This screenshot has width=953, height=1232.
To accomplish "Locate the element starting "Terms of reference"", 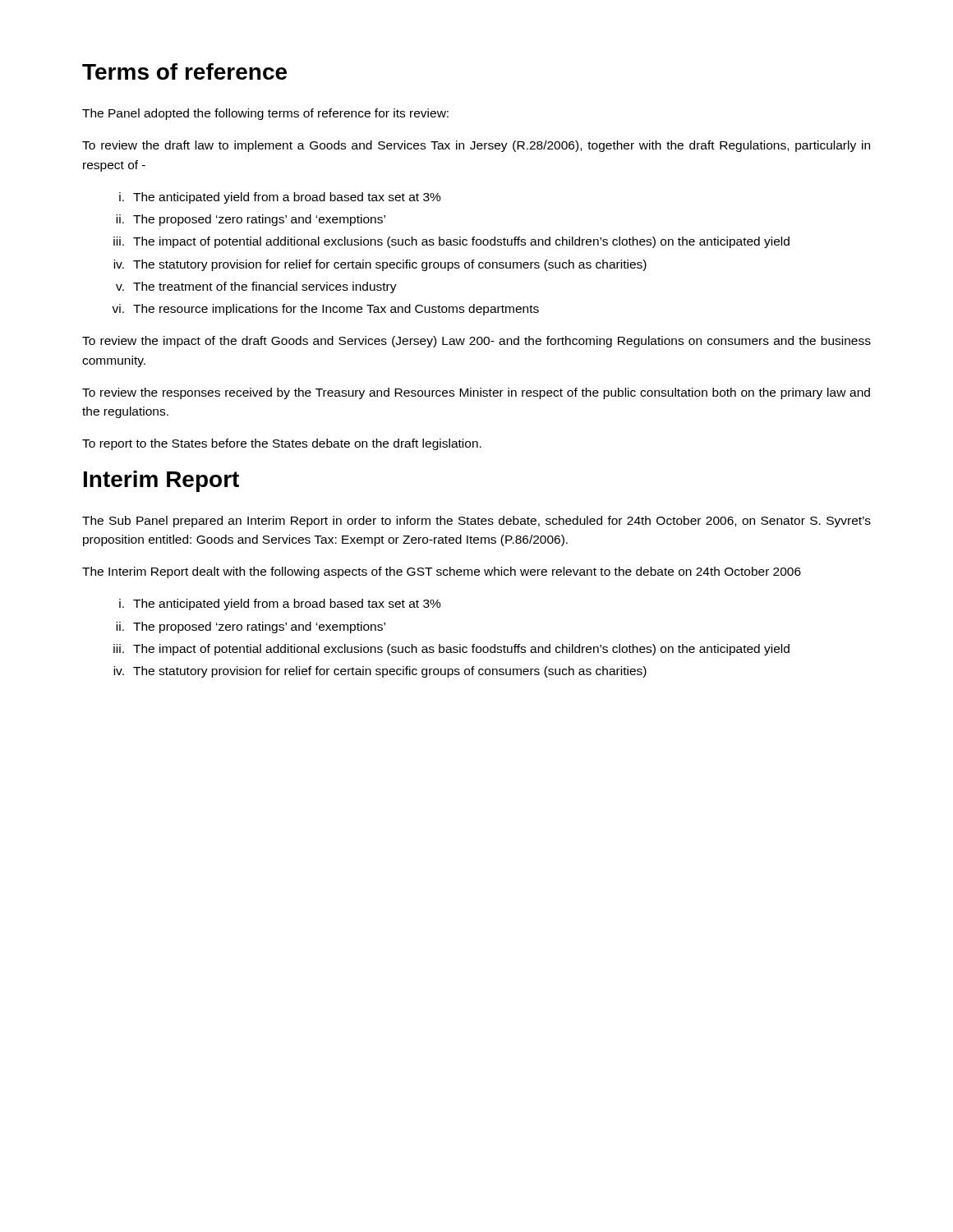I will (x=184, y=71).
